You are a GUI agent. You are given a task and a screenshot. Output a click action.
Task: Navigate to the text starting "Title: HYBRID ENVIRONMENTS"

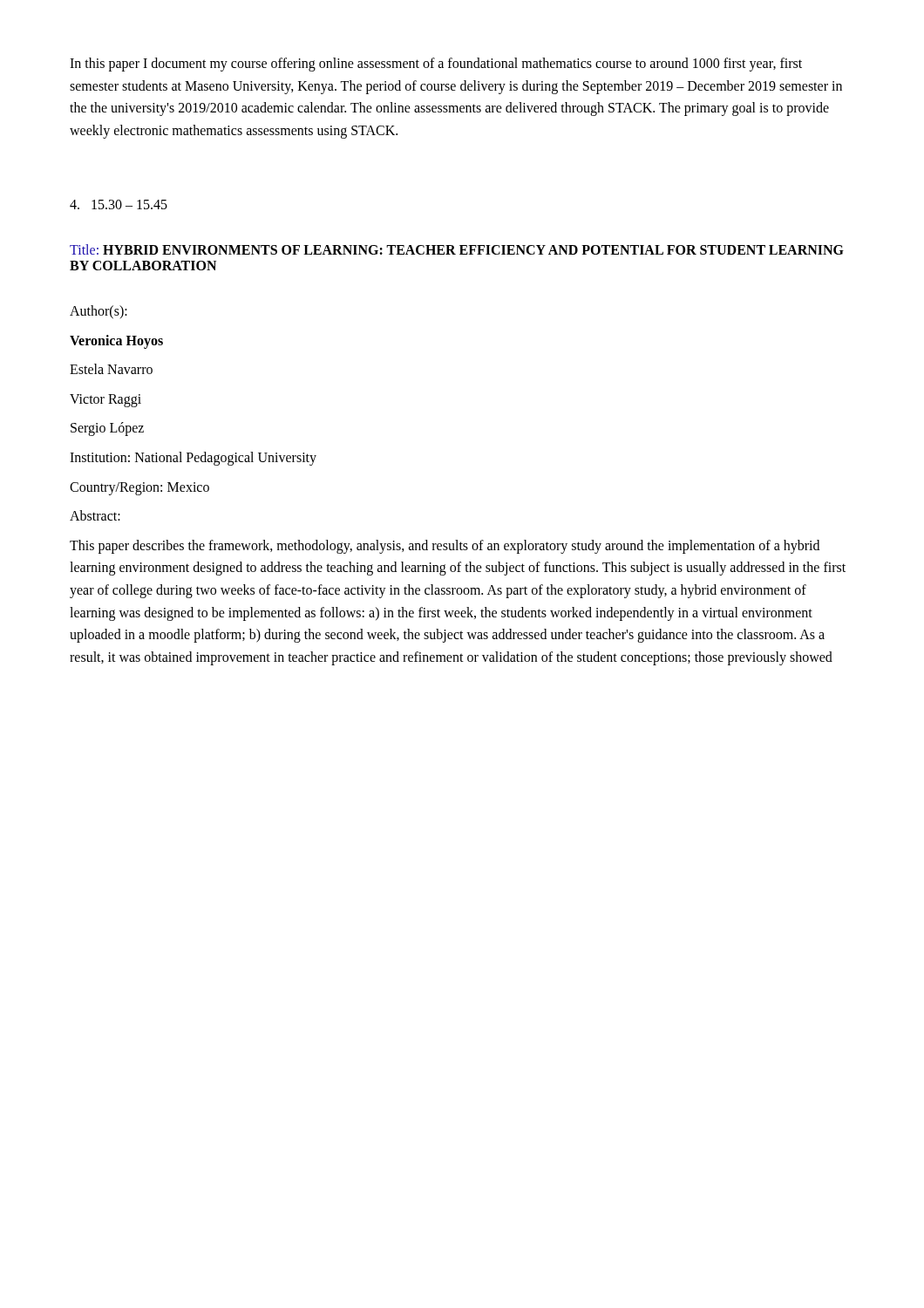457,258
